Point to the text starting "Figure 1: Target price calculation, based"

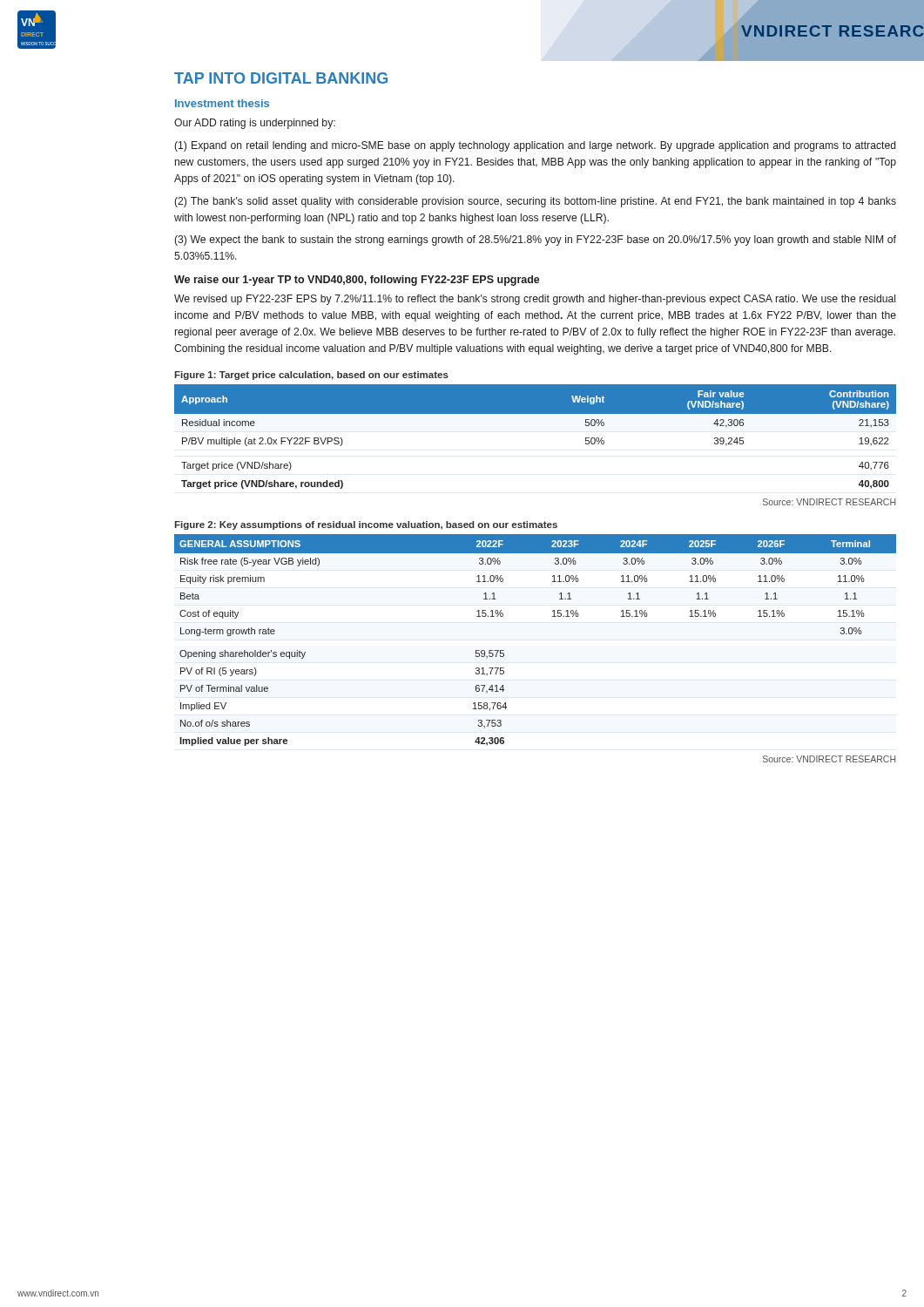click(x=311, y=375)
